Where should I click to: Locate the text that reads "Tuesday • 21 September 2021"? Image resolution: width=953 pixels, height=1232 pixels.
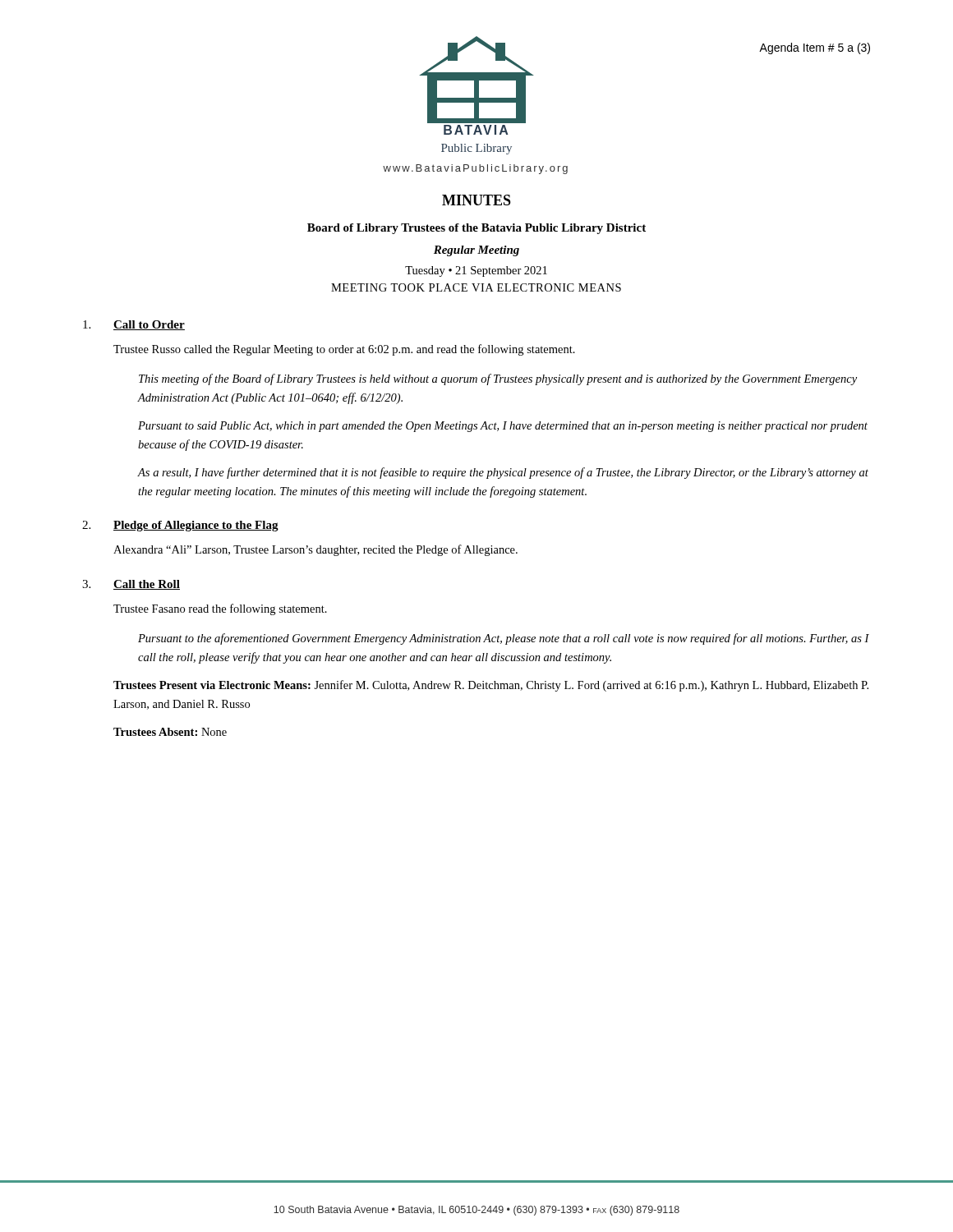tap(476, 270)
